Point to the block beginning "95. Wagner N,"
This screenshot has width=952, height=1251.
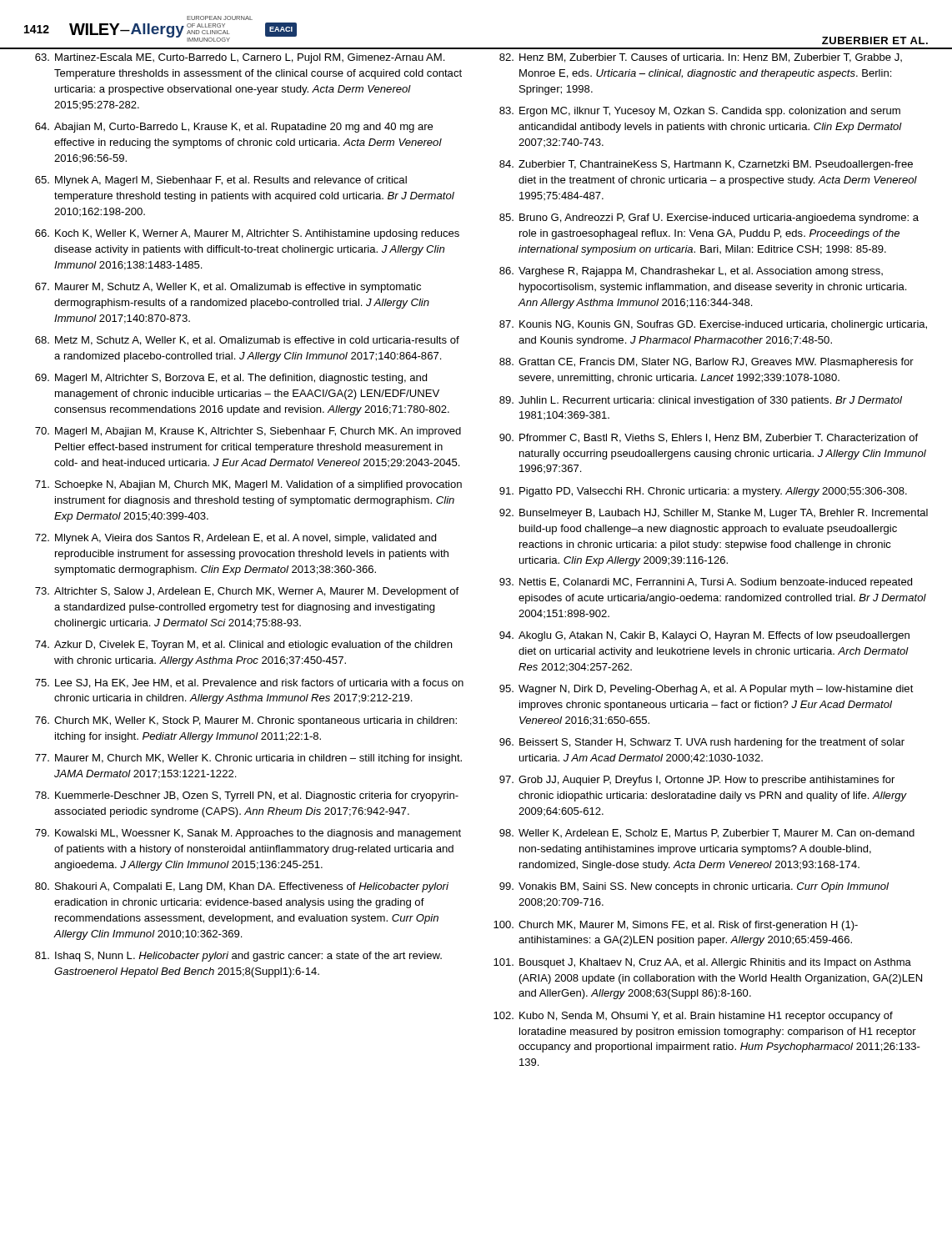pos(708,705)
